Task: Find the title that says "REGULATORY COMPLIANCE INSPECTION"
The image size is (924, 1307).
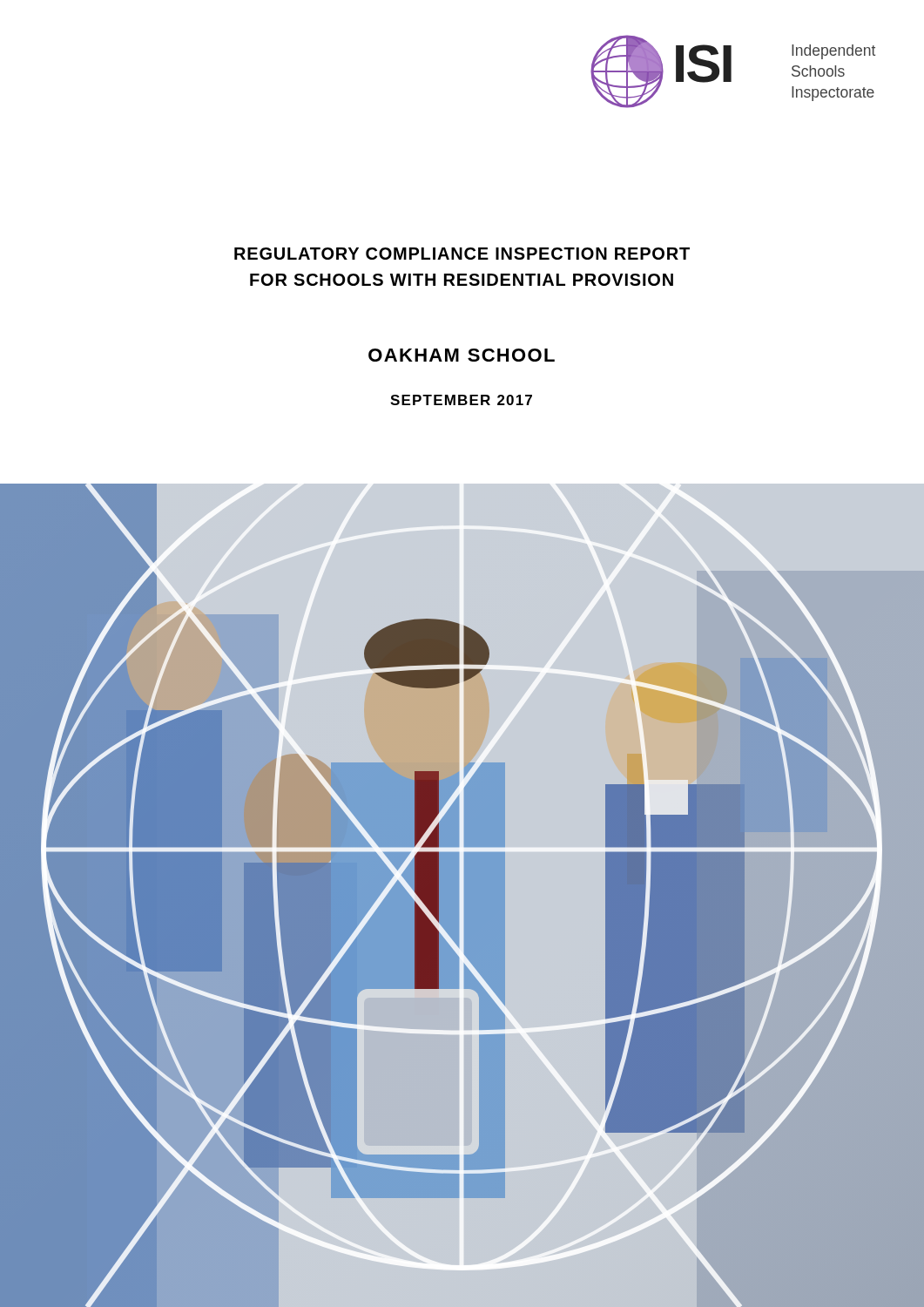Action: (462, 267)
